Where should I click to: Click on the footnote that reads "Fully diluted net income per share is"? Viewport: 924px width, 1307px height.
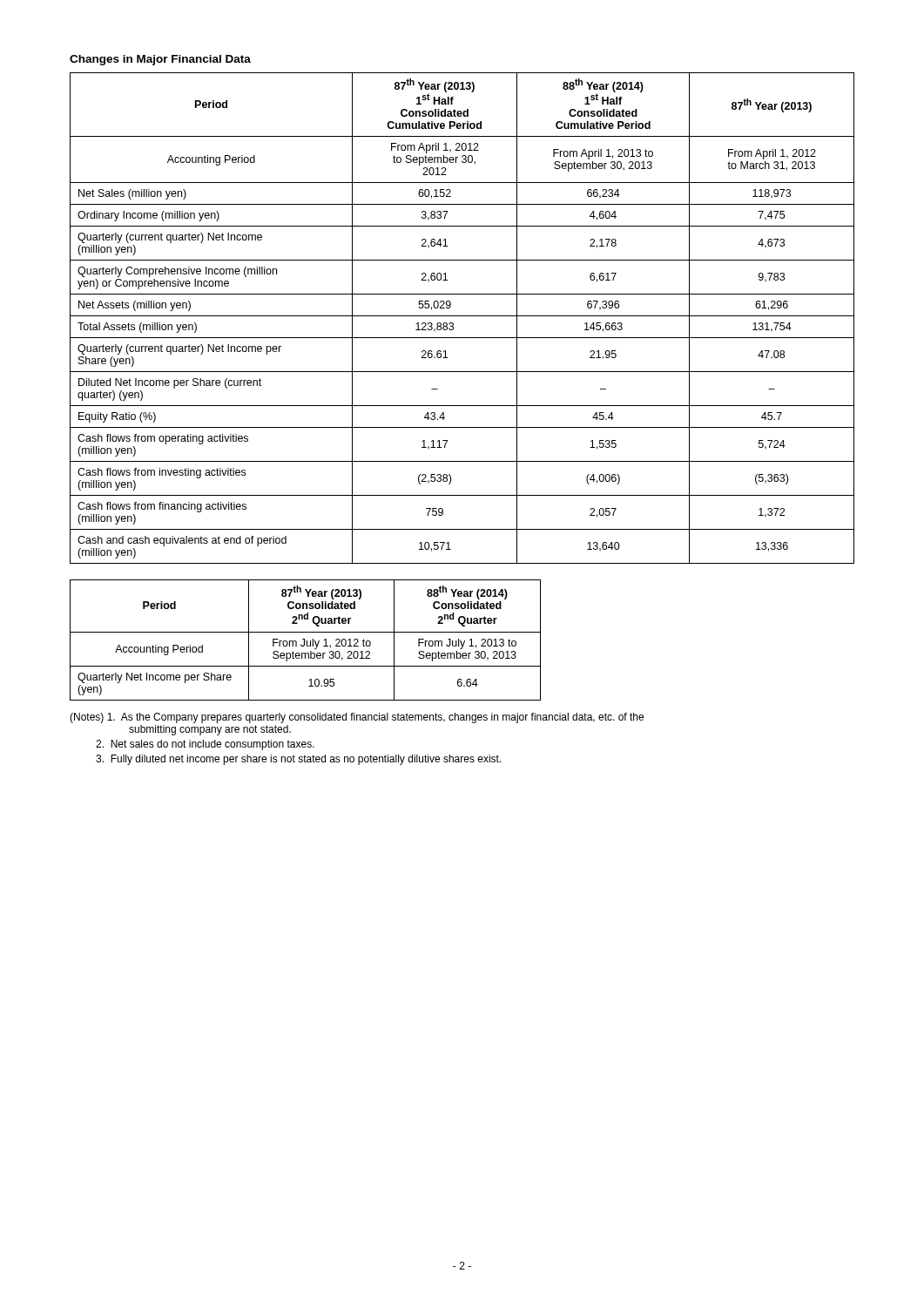286,759
